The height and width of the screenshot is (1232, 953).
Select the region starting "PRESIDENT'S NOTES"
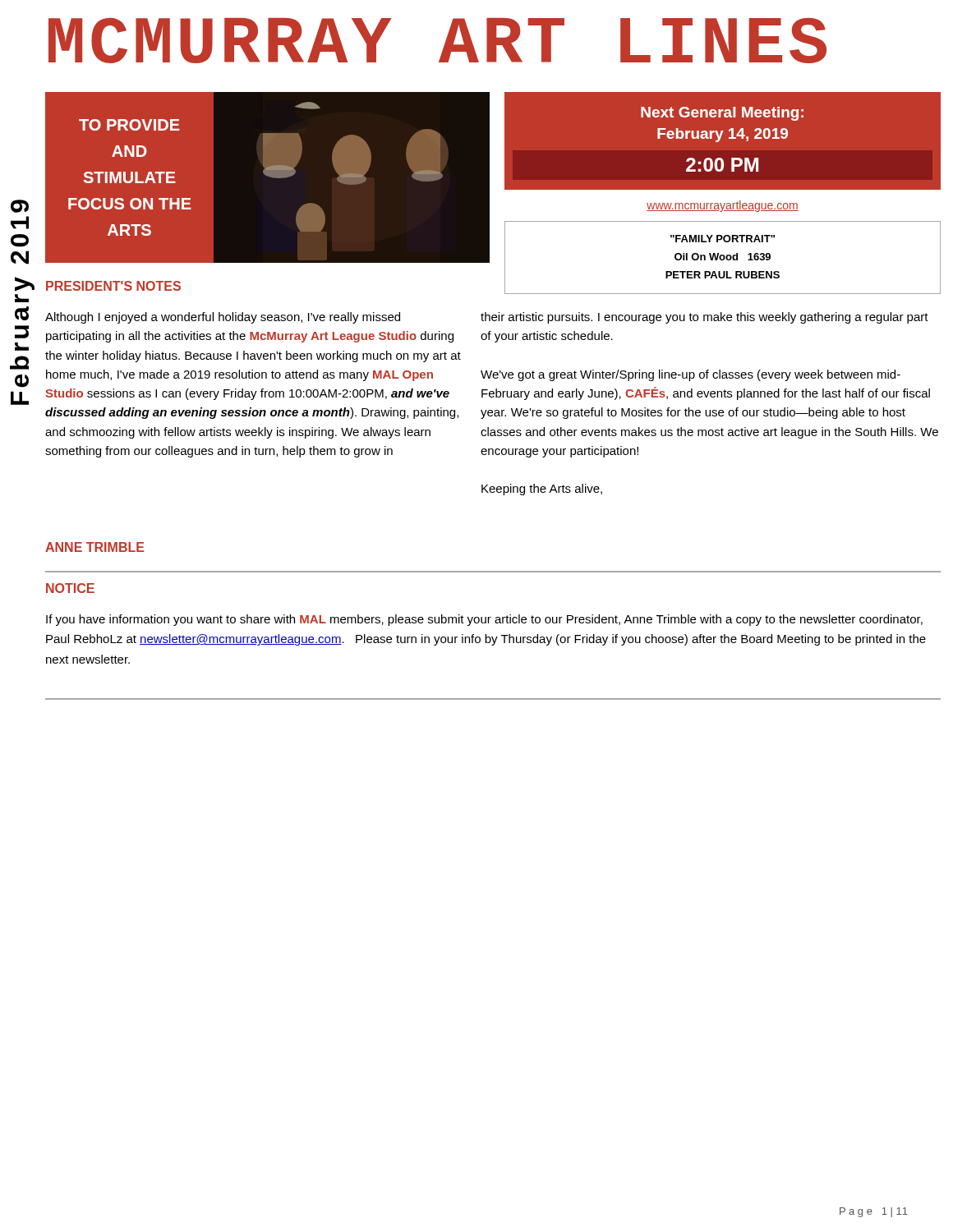[113, 286]
